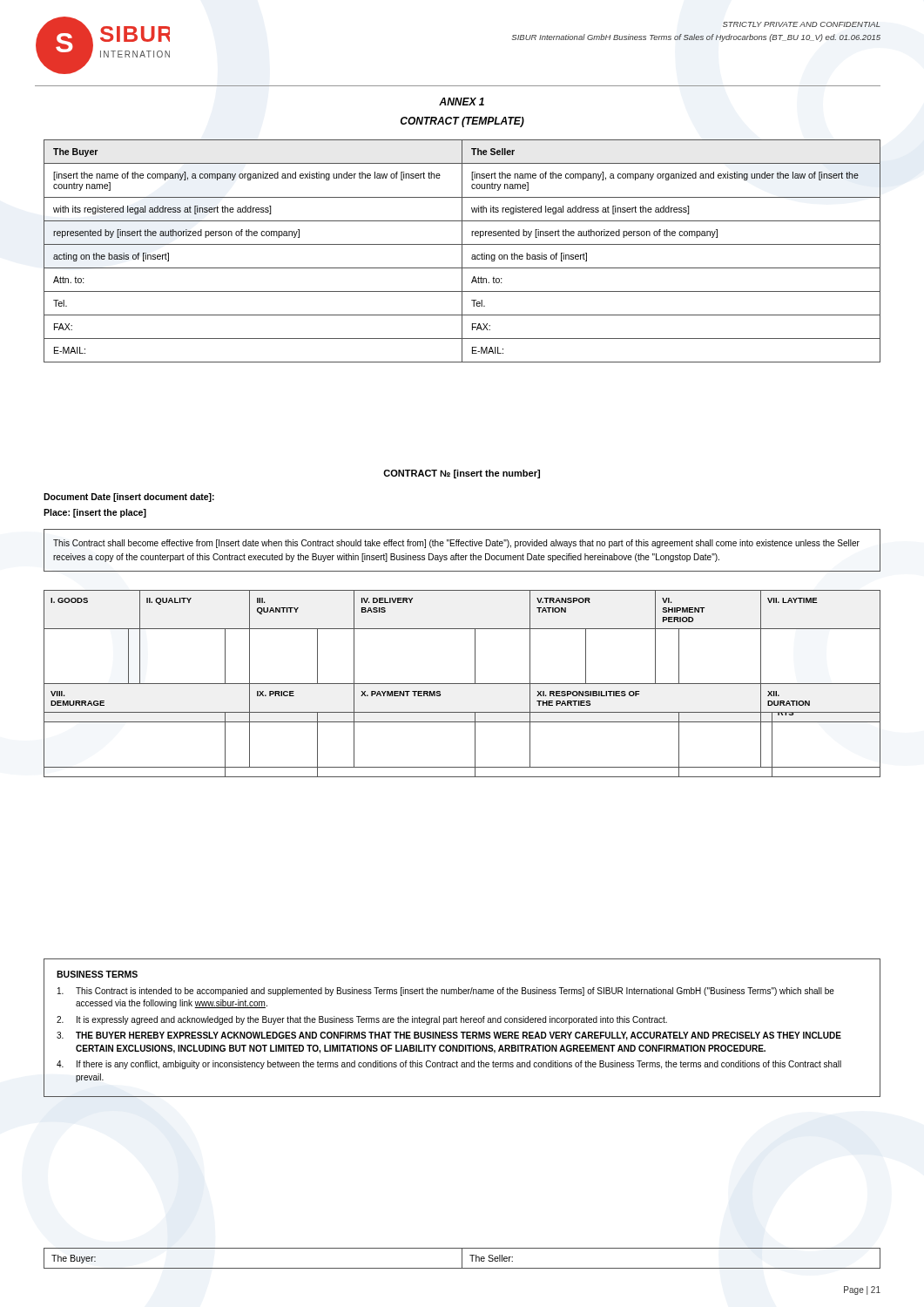Click where it says "CONTRACT № [insert the number]"
924x1307 pixels.
coord(462,473)
